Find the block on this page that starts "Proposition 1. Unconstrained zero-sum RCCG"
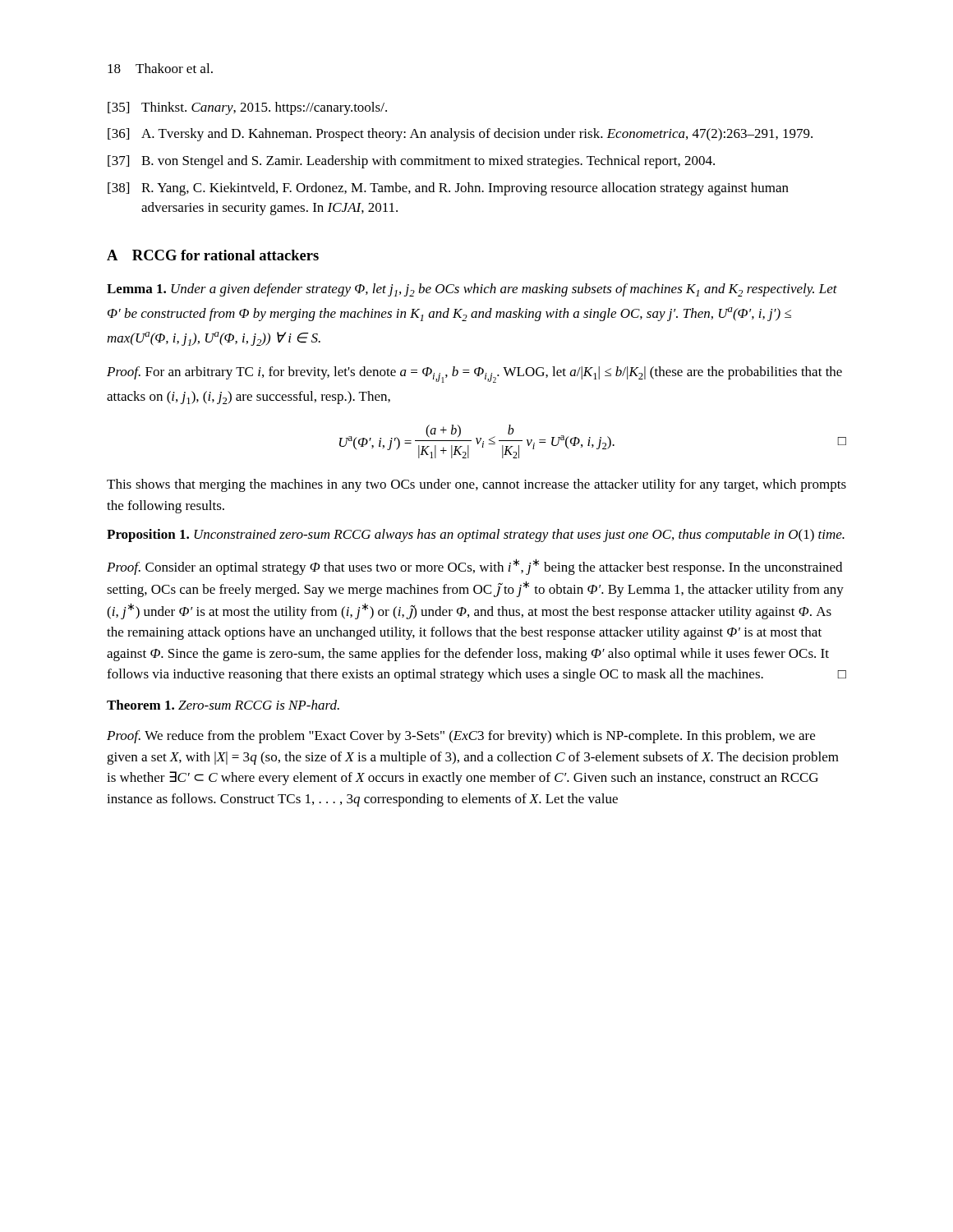The width and height of the screenshot is (953, 1232). click(x=476, y=534)
